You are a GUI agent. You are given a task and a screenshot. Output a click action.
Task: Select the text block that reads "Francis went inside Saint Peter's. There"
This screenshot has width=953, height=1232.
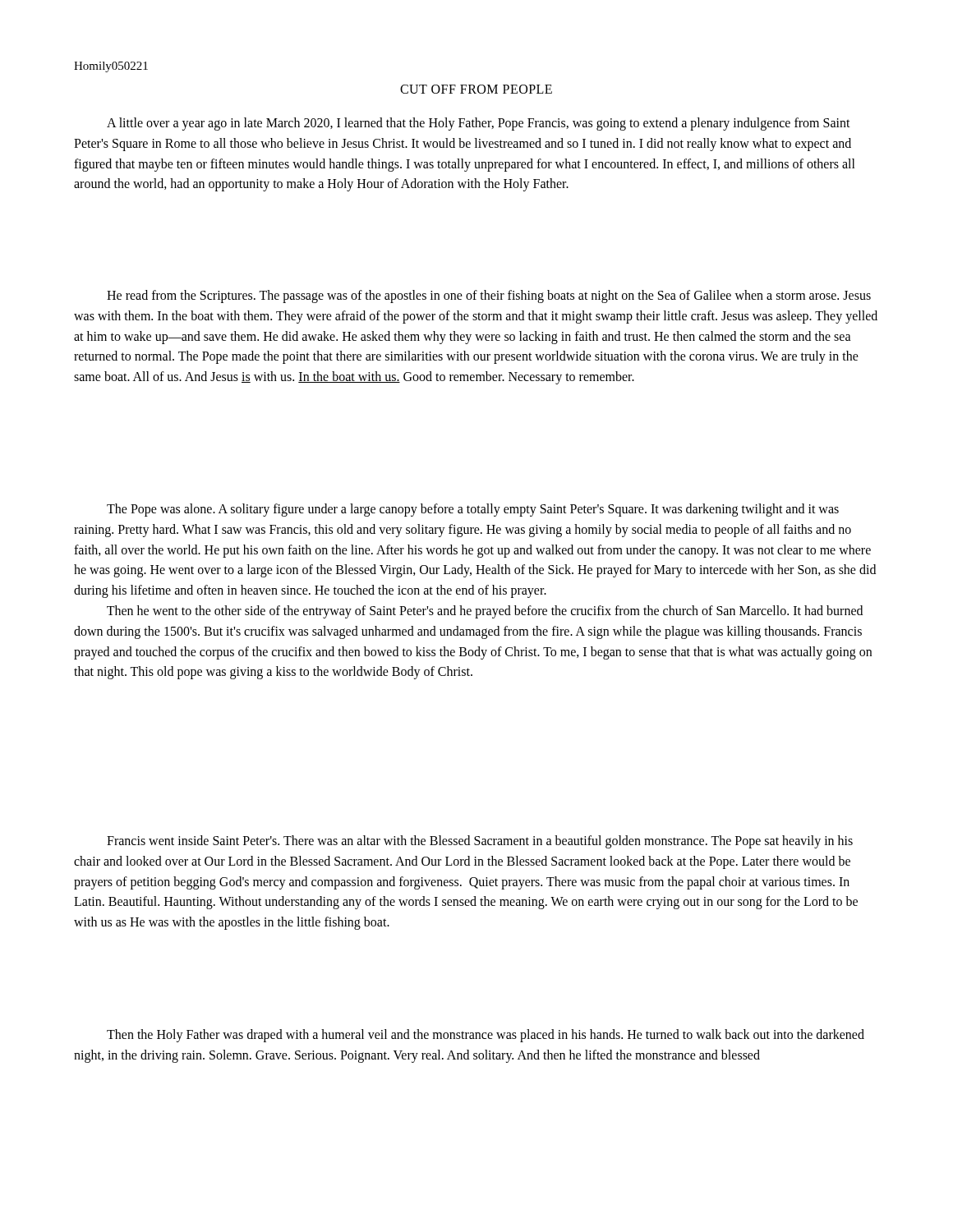(466, 881)
